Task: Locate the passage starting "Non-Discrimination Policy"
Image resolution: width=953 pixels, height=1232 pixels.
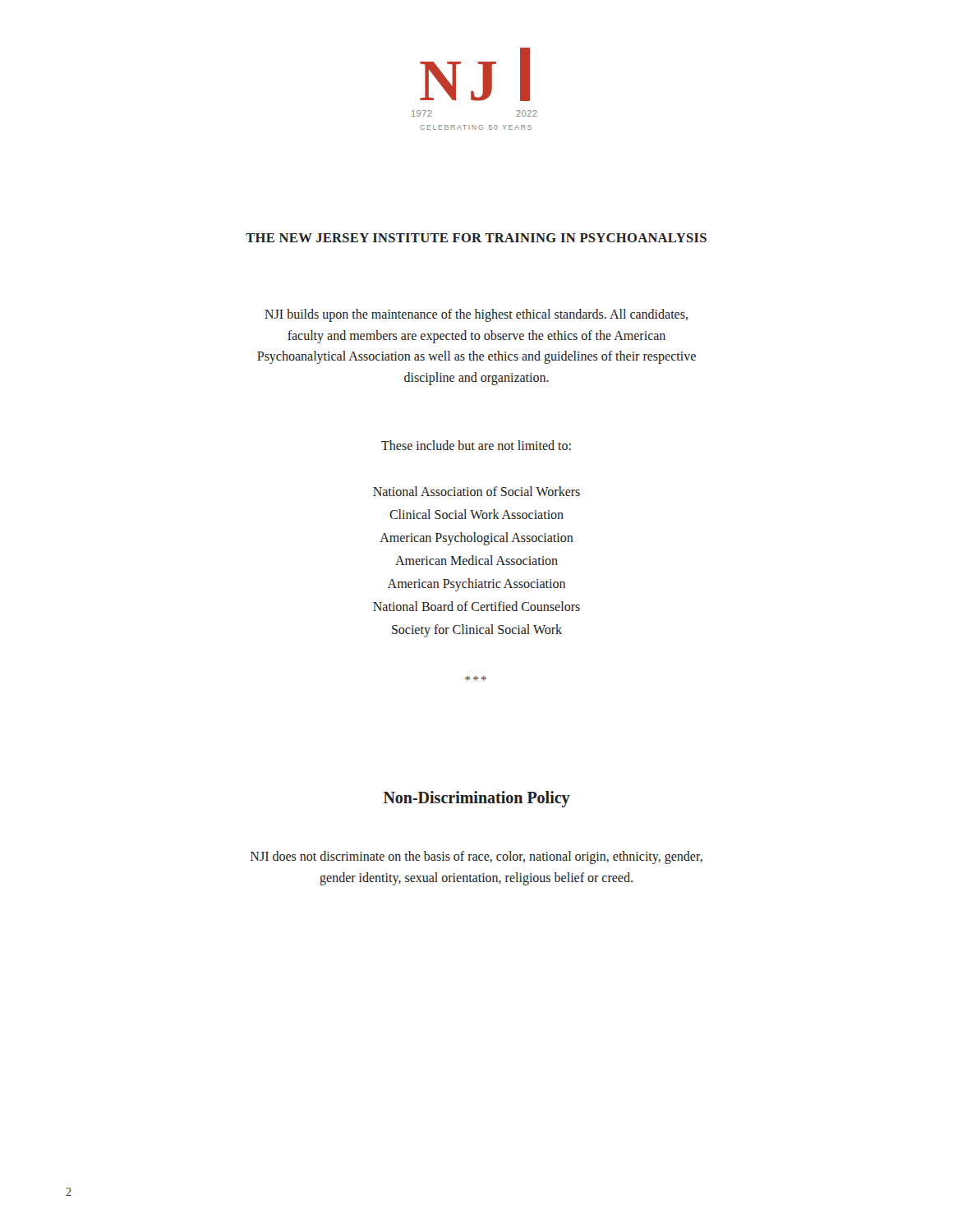Action: (476, 798)
